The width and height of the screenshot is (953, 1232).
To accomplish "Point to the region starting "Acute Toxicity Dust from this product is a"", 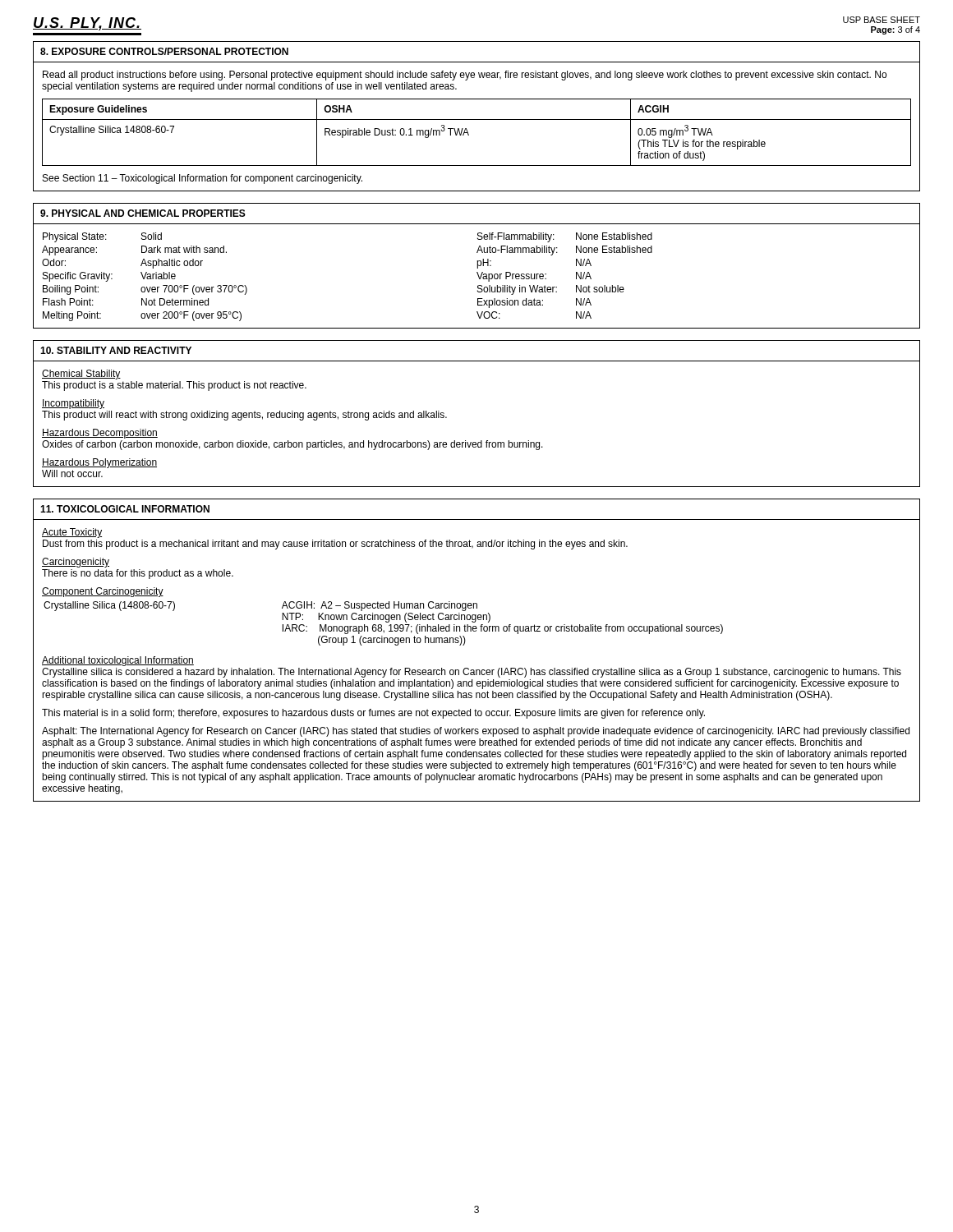I will click(x=335, y=538).
